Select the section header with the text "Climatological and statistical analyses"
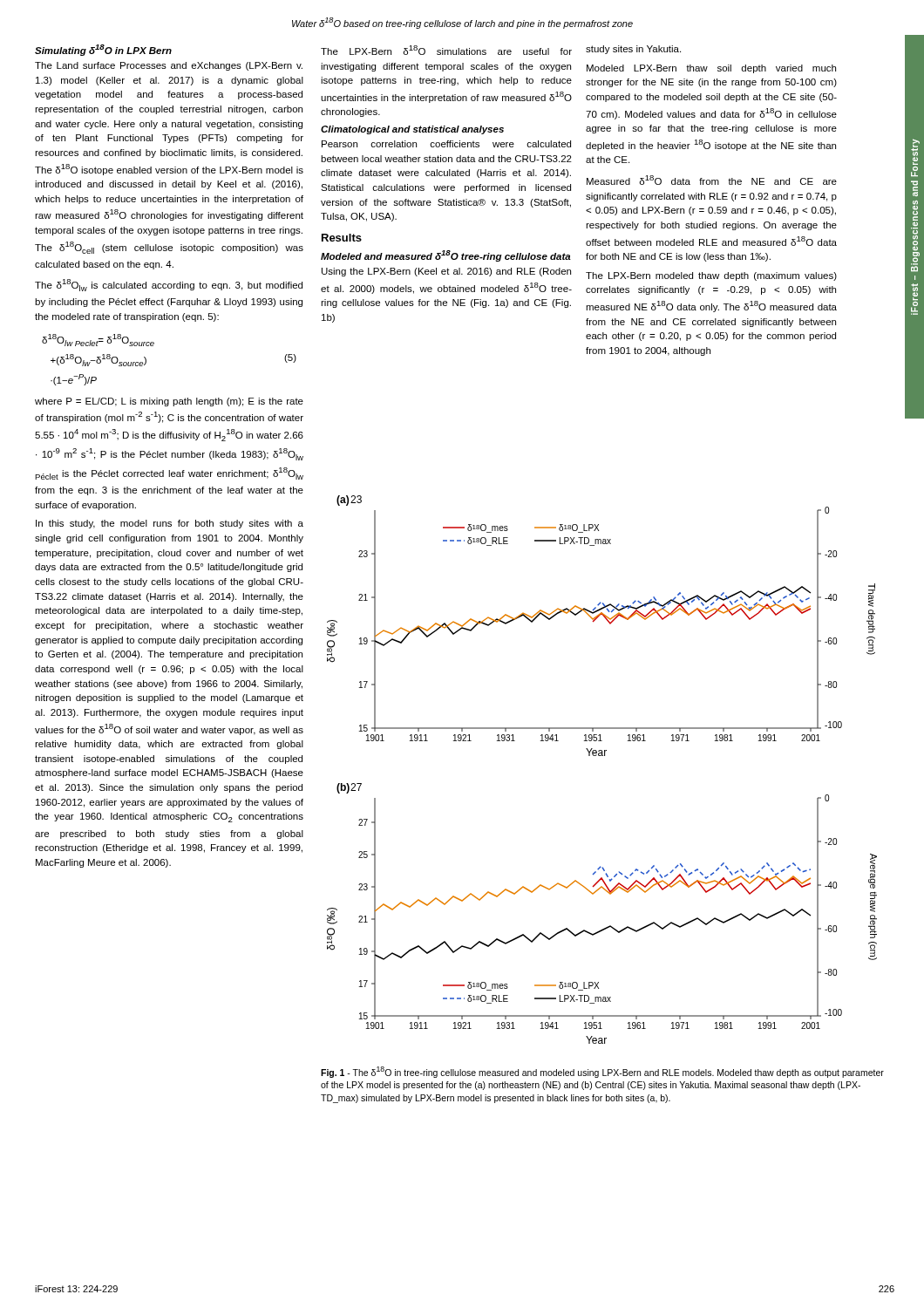This screenshot has width=924, height=1308. point(412,129)
